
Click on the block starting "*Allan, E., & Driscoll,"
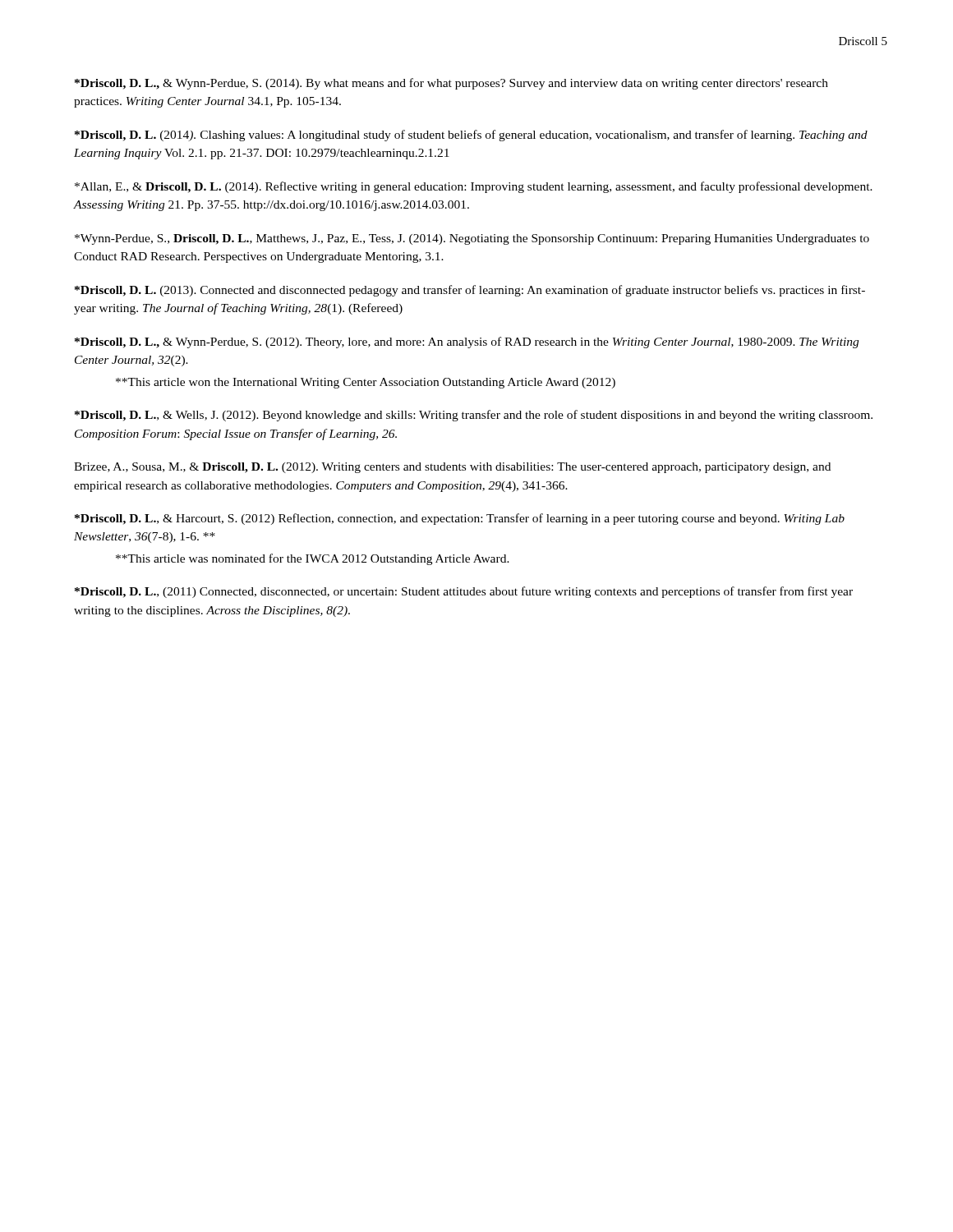click(473, 195)
